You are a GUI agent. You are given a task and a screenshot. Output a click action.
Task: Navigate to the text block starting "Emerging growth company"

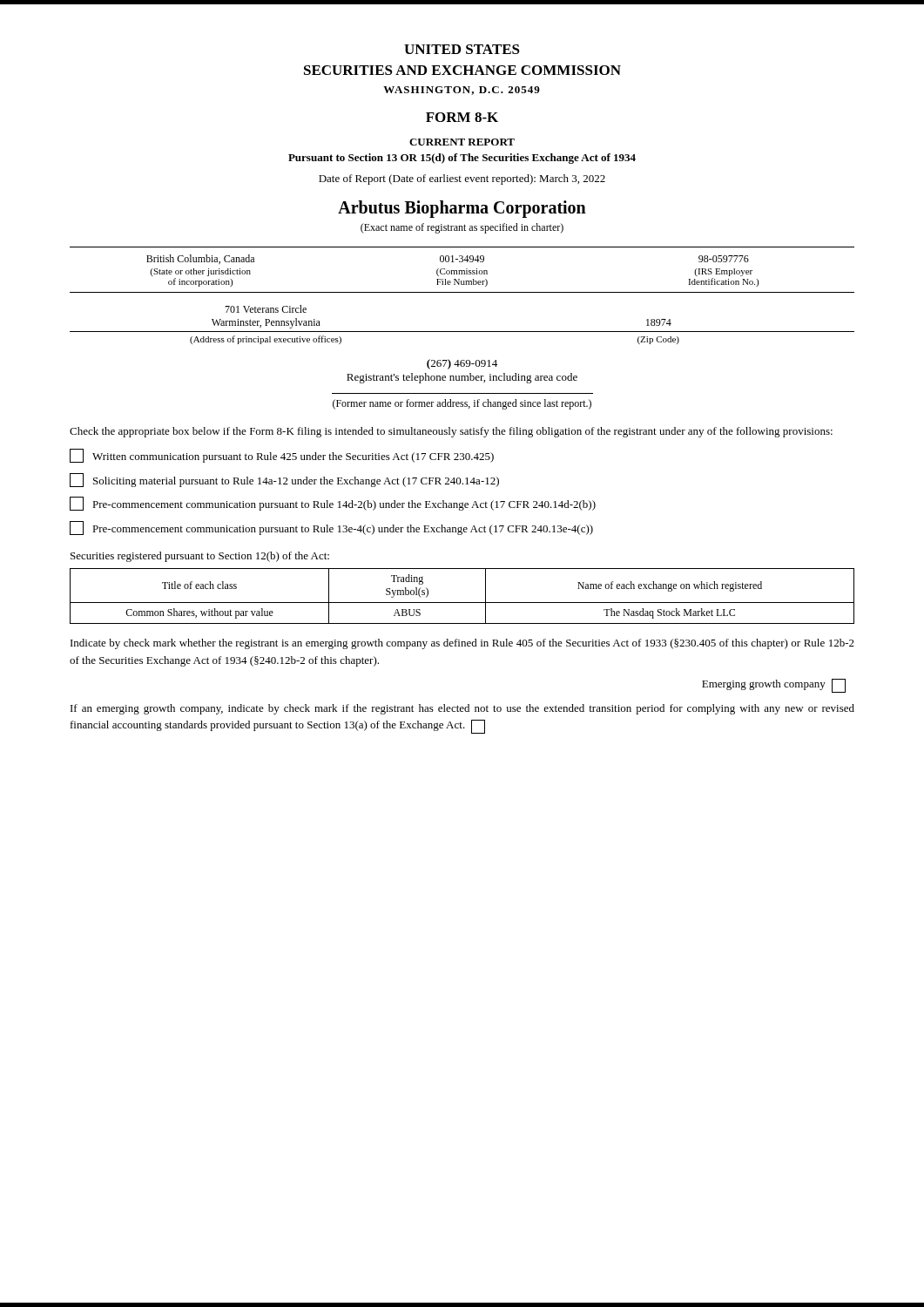pyautogui.click(x=774, y=685)
